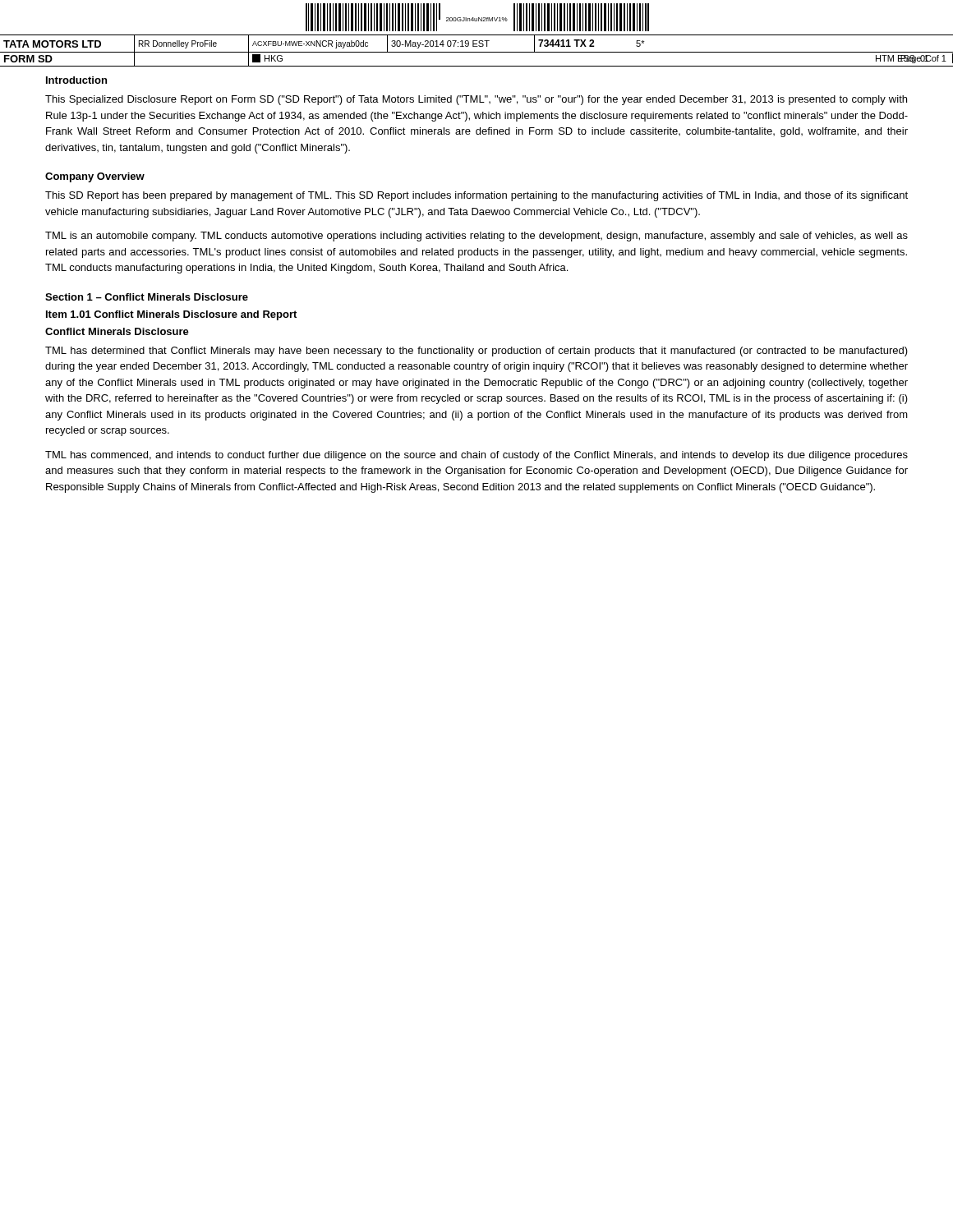Image resolution: width=953 pixels, height=1232 pixels.
Task: Locate the block of text that opens with "TML is an automobile company. TML"
Action: coord(476,251)
